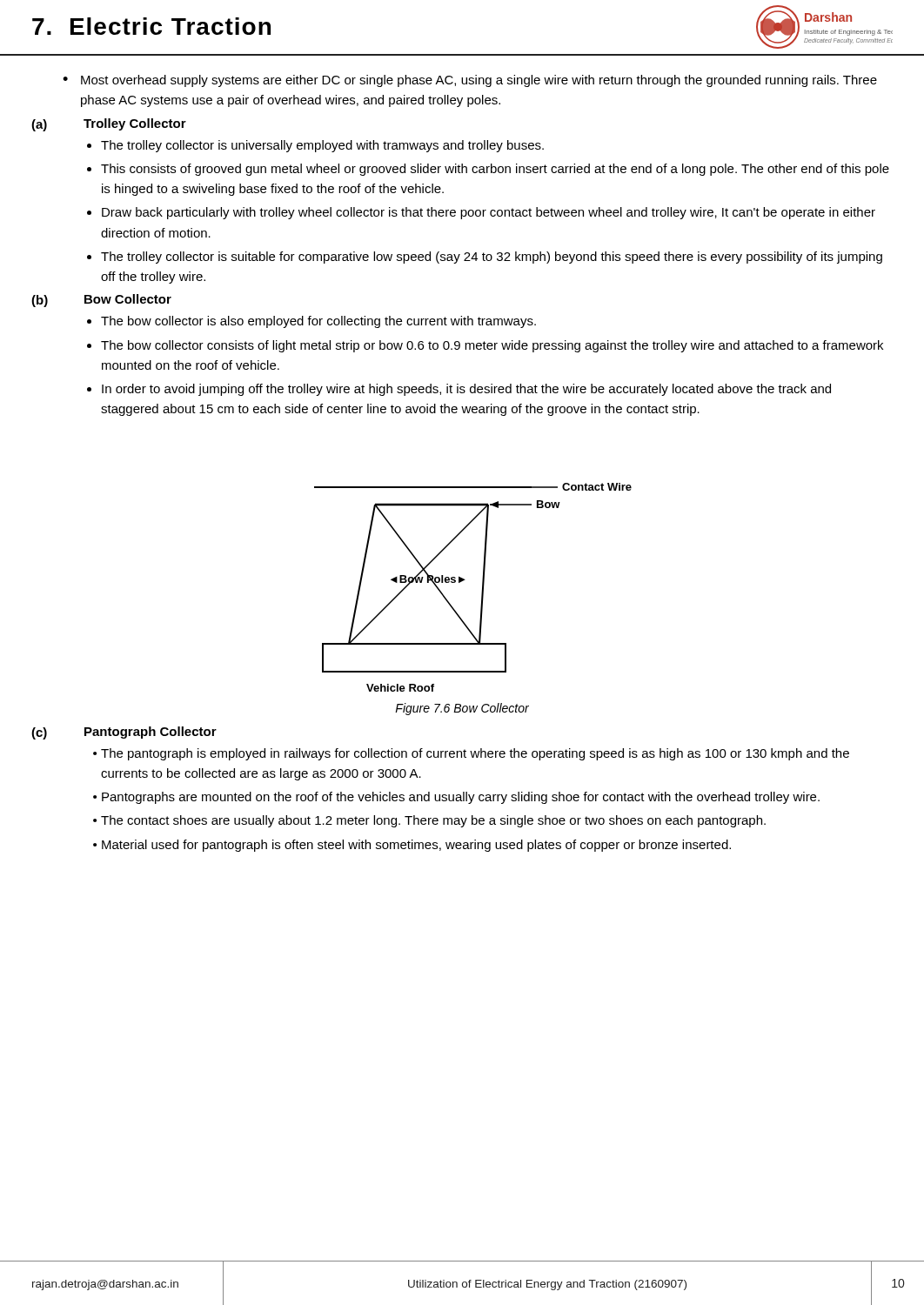
Task: Select the element starting "(b) Bow Collector"
Action: 101,299
